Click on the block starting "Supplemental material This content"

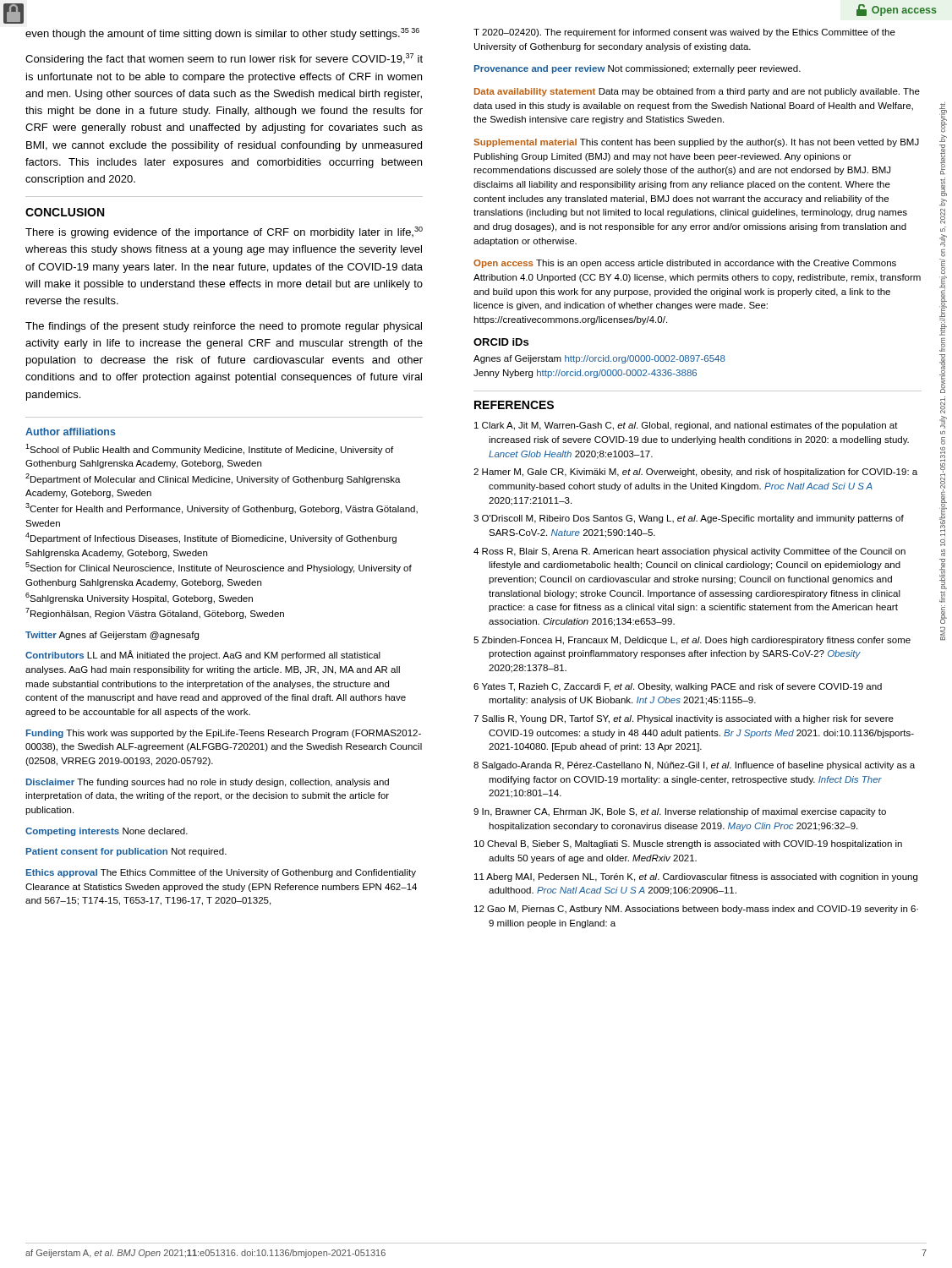(x=696, y=191)
